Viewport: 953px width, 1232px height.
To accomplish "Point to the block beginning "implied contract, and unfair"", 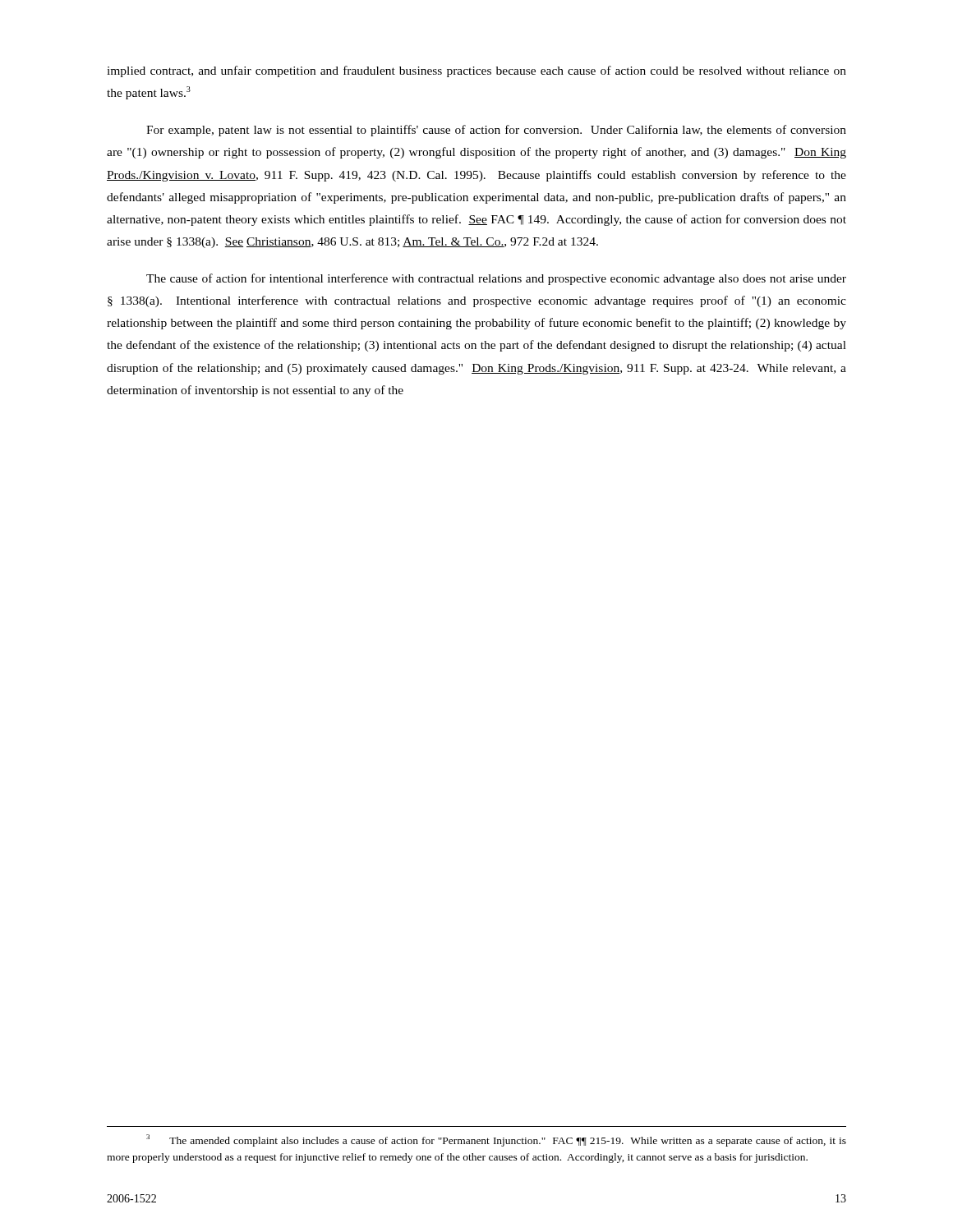I will coord(476,81).
